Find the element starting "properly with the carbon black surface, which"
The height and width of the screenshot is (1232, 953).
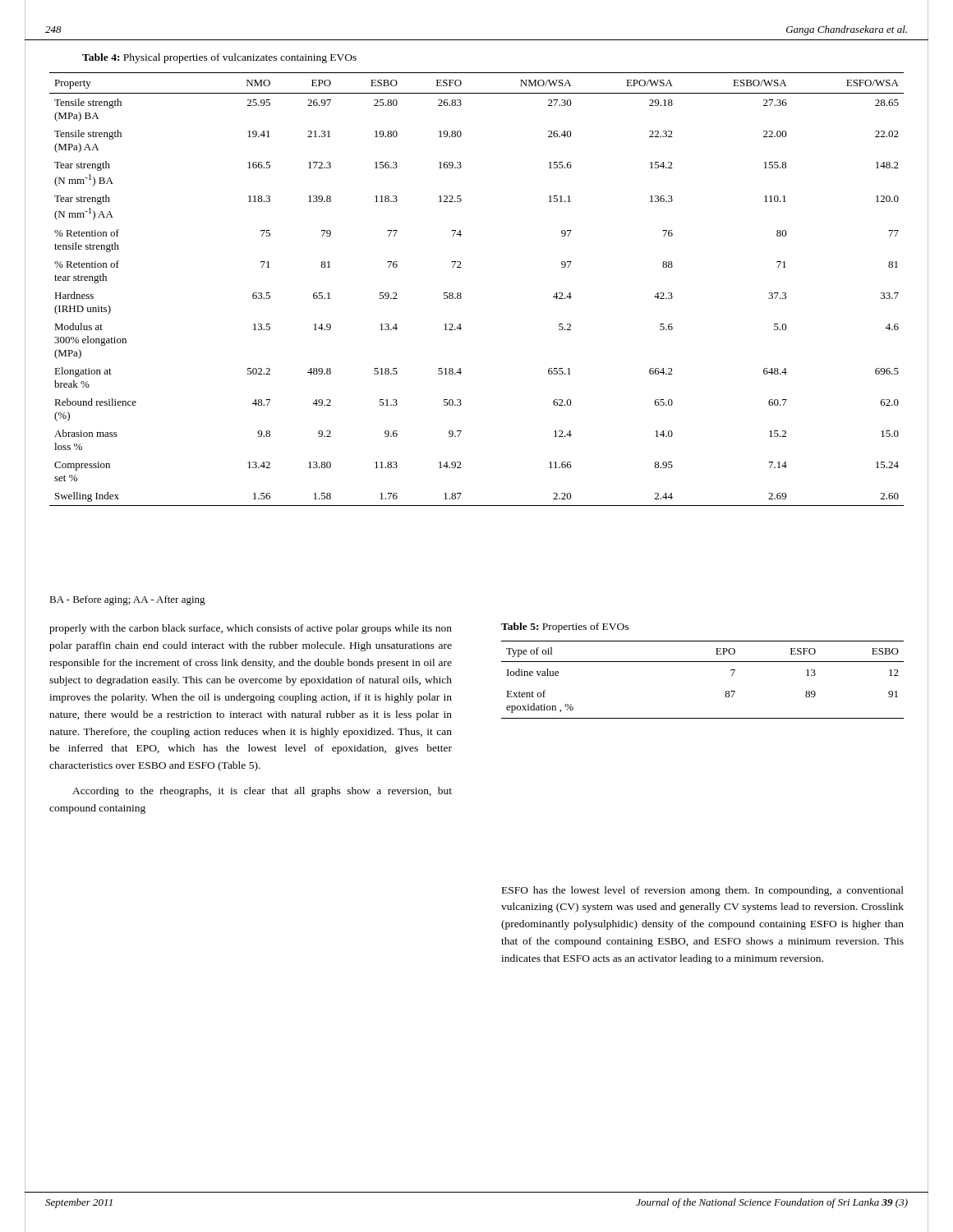pos(251,719)
